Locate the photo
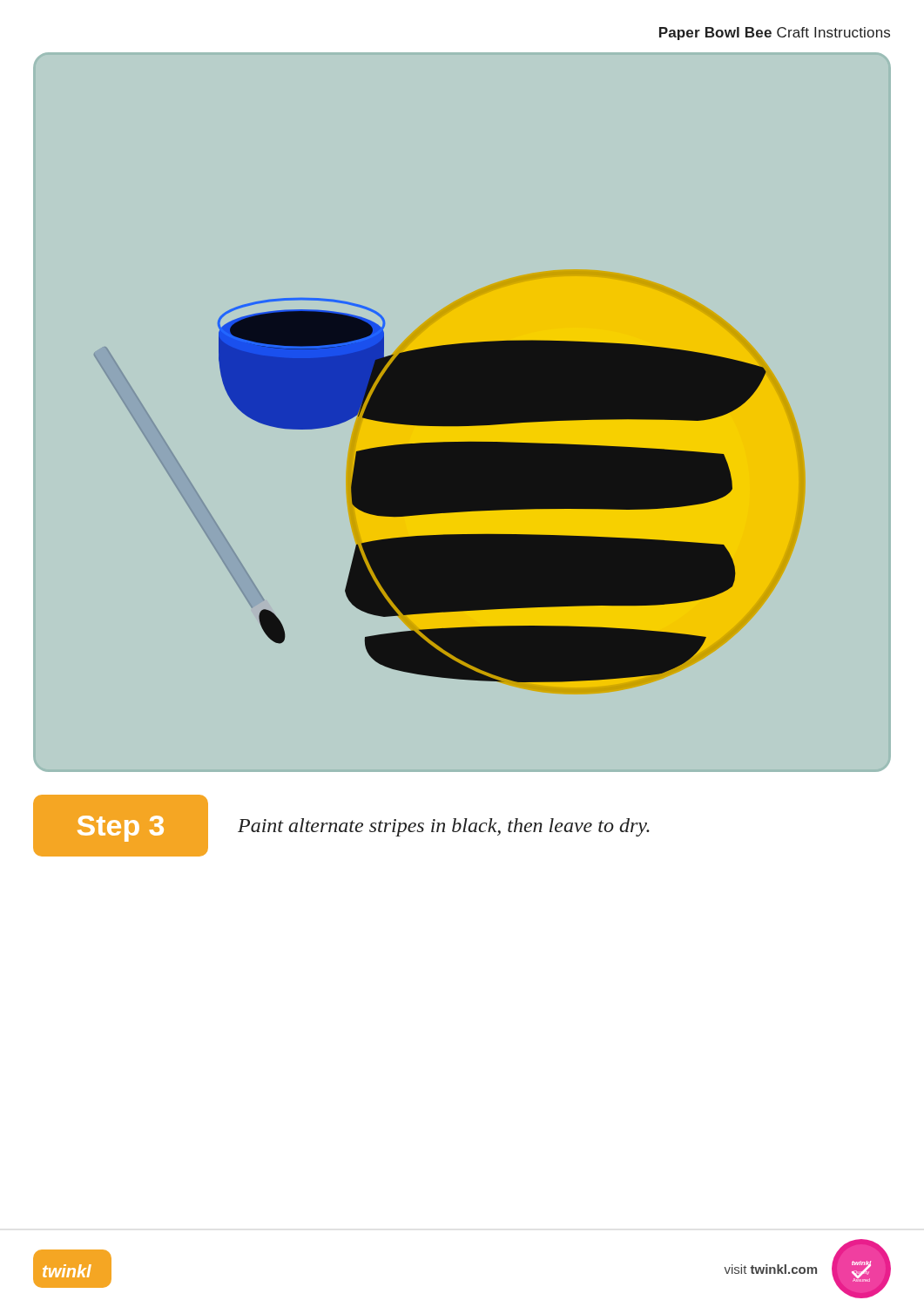Screen dimensions: 1307x924 tap(462, 412)
